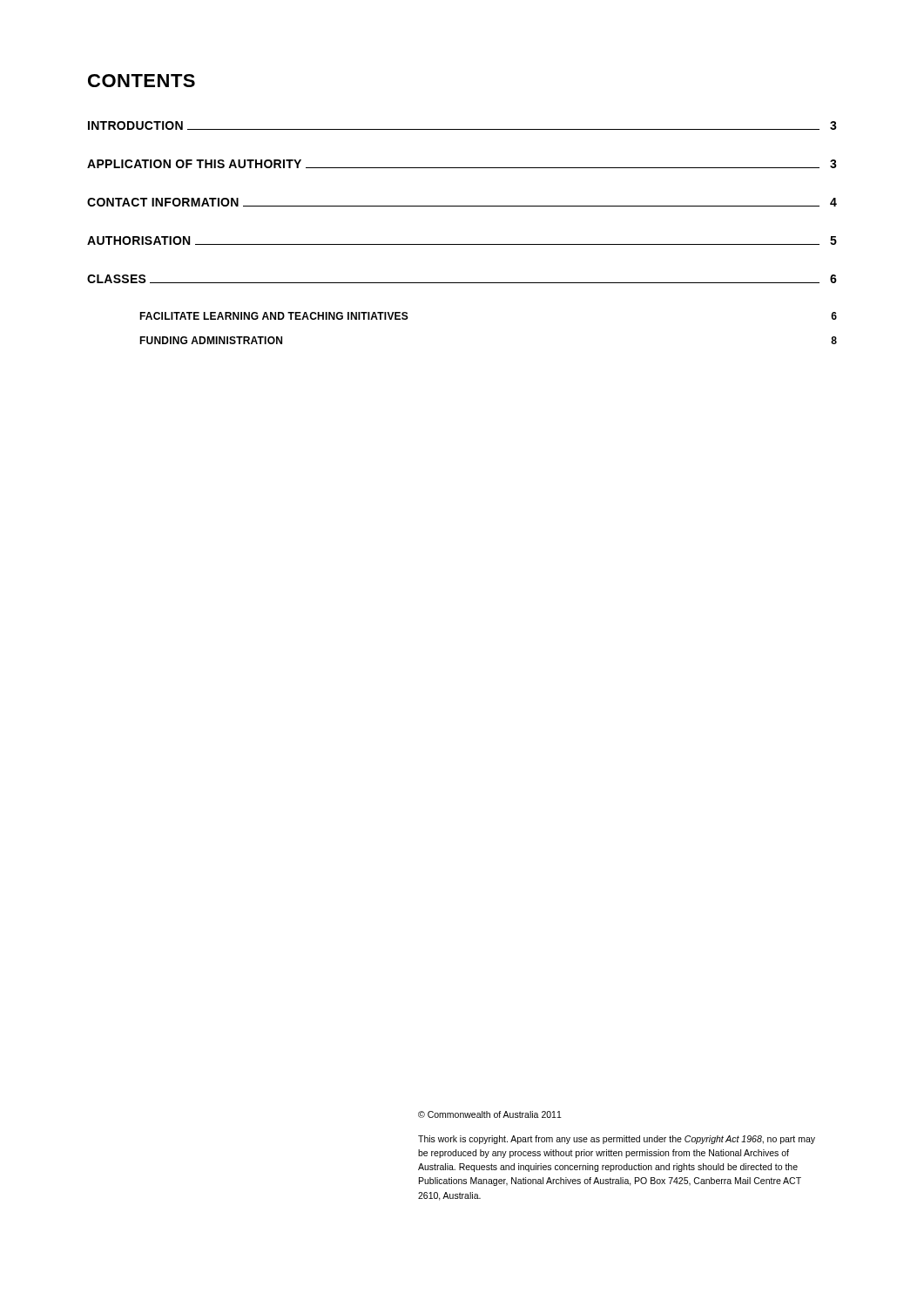Point to "FUNDING ADMINISTRATION 8"
This screenshot has height=1307, width=924.
click(210, 340)
